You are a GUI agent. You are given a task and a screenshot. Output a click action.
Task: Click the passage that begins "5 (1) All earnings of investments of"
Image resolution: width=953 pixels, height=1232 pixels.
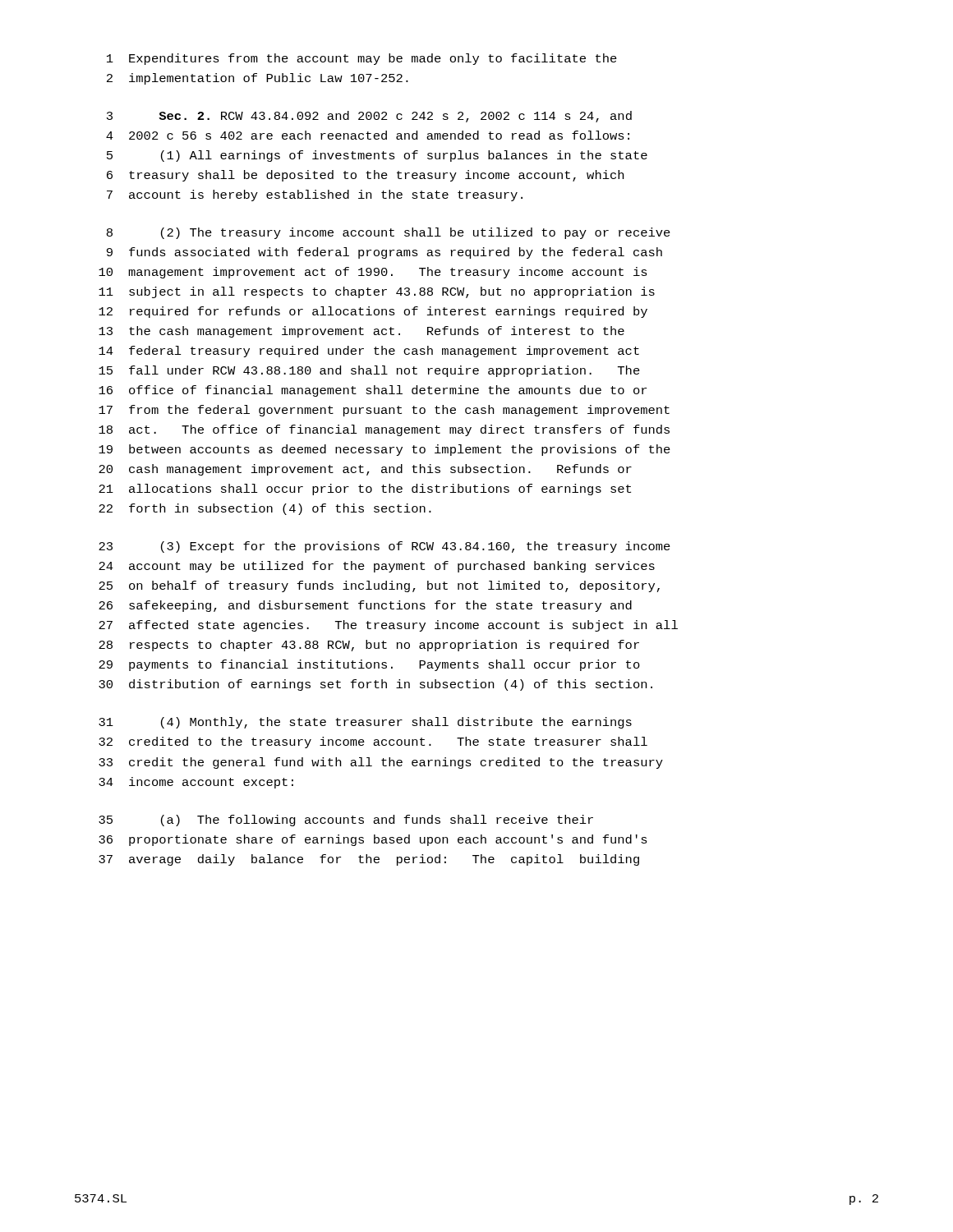pyautogui.click(x=476, y=156)
